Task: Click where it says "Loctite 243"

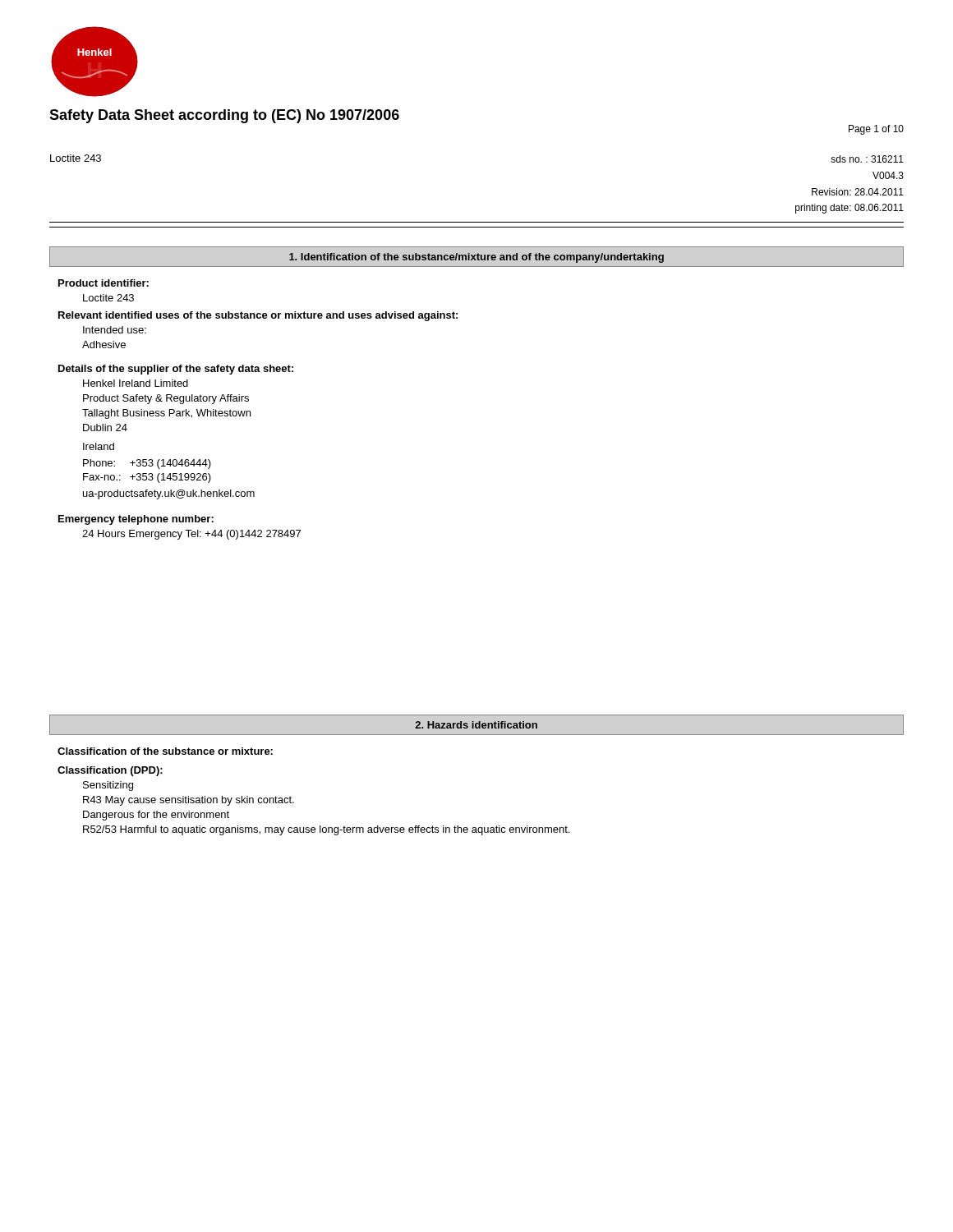Action: pyautogui.click(x=75, y=158)
